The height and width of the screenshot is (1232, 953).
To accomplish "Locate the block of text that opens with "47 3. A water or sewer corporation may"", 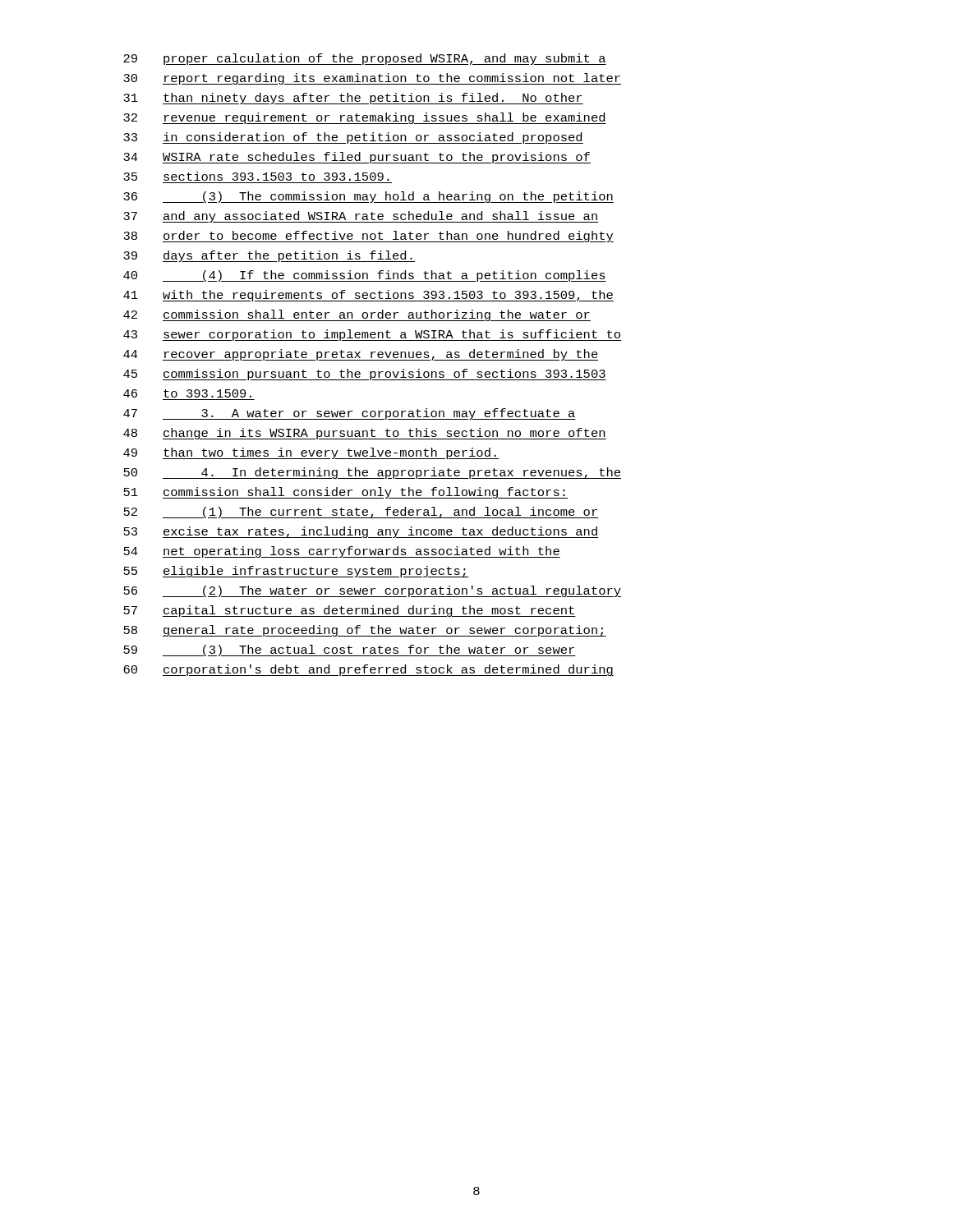I will pyautogui.click(x=337, y=414).
